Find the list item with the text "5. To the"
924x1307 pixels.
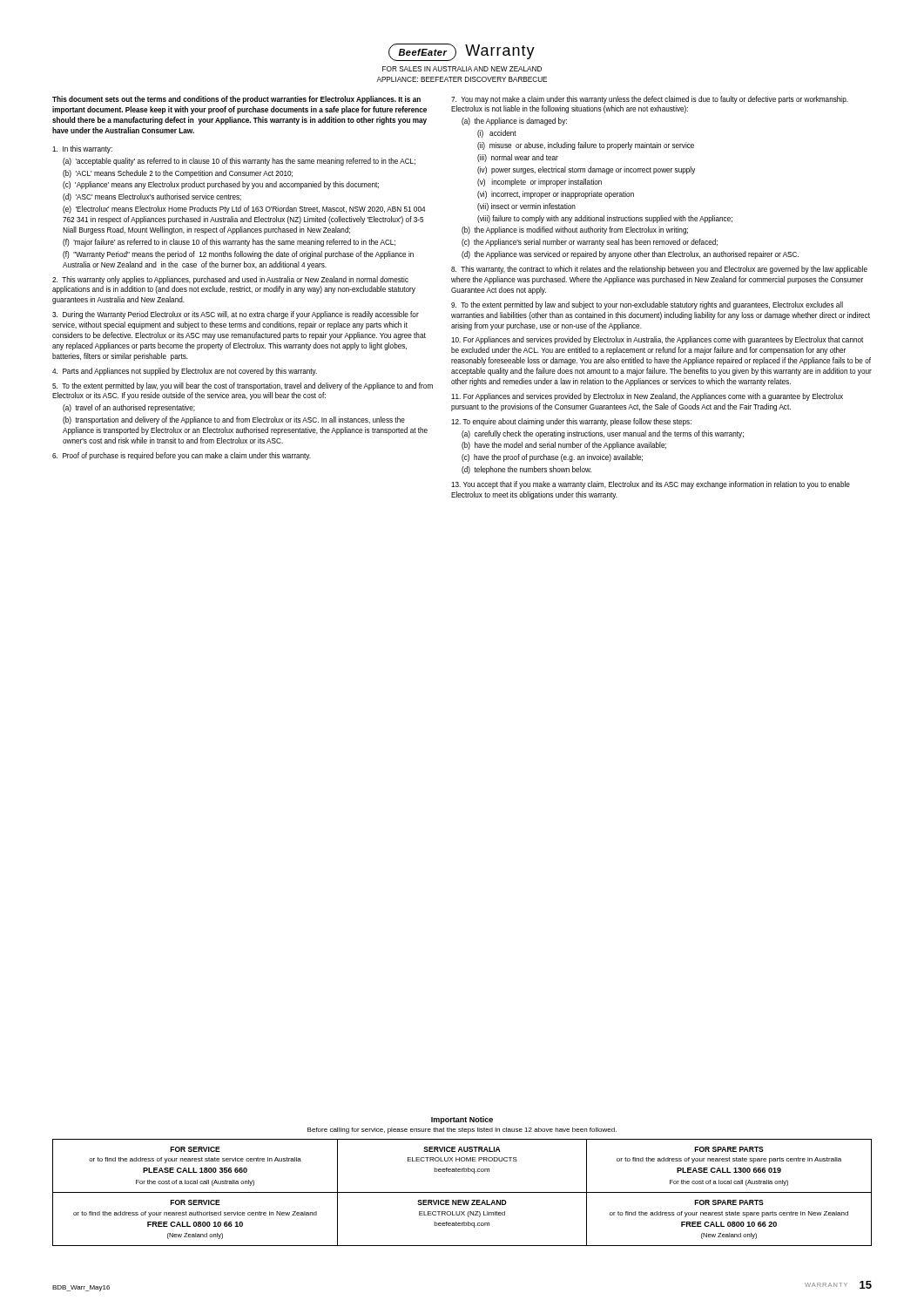[244, 415]
